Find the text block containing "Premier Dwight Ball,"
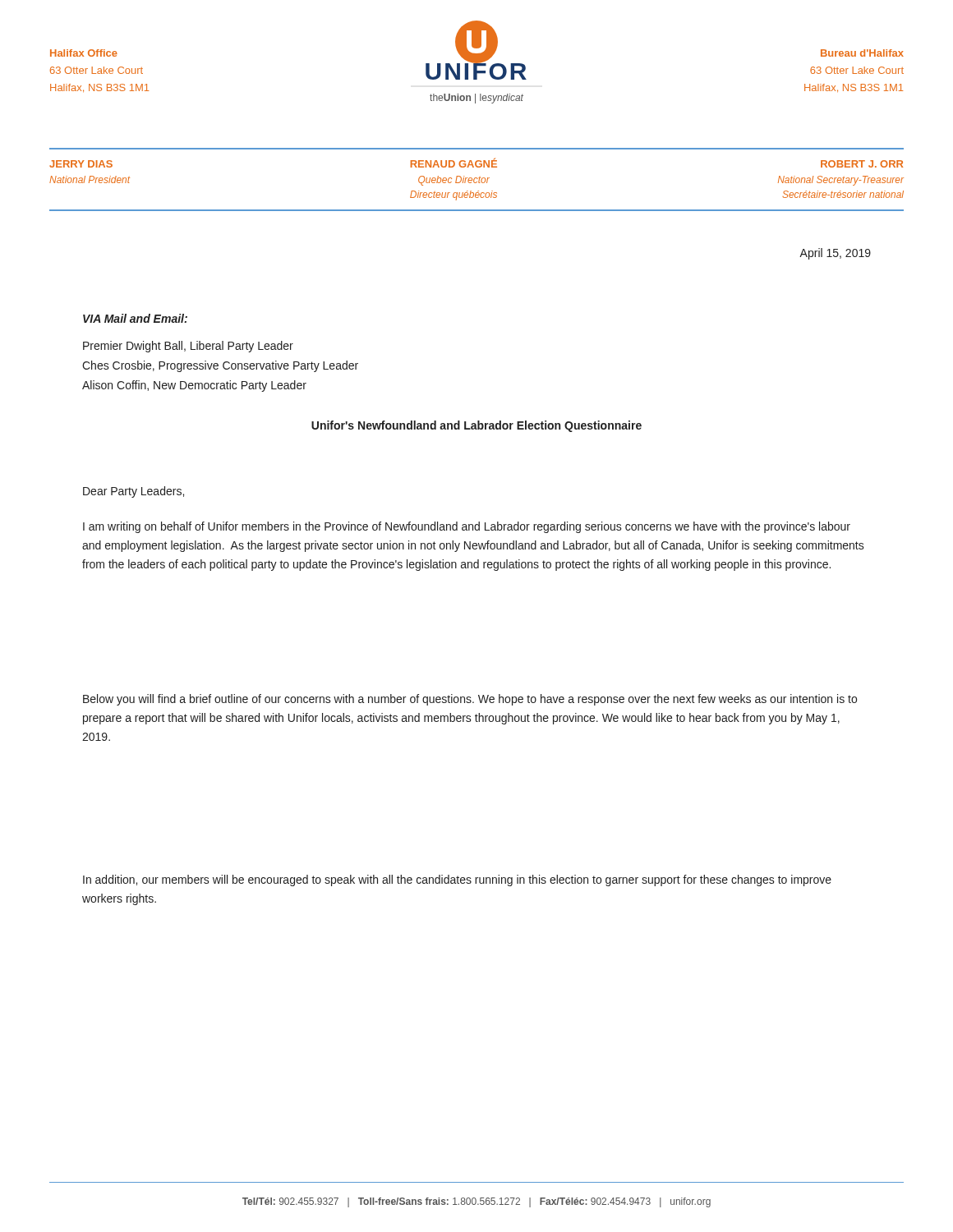 click(x=220, y=365)
